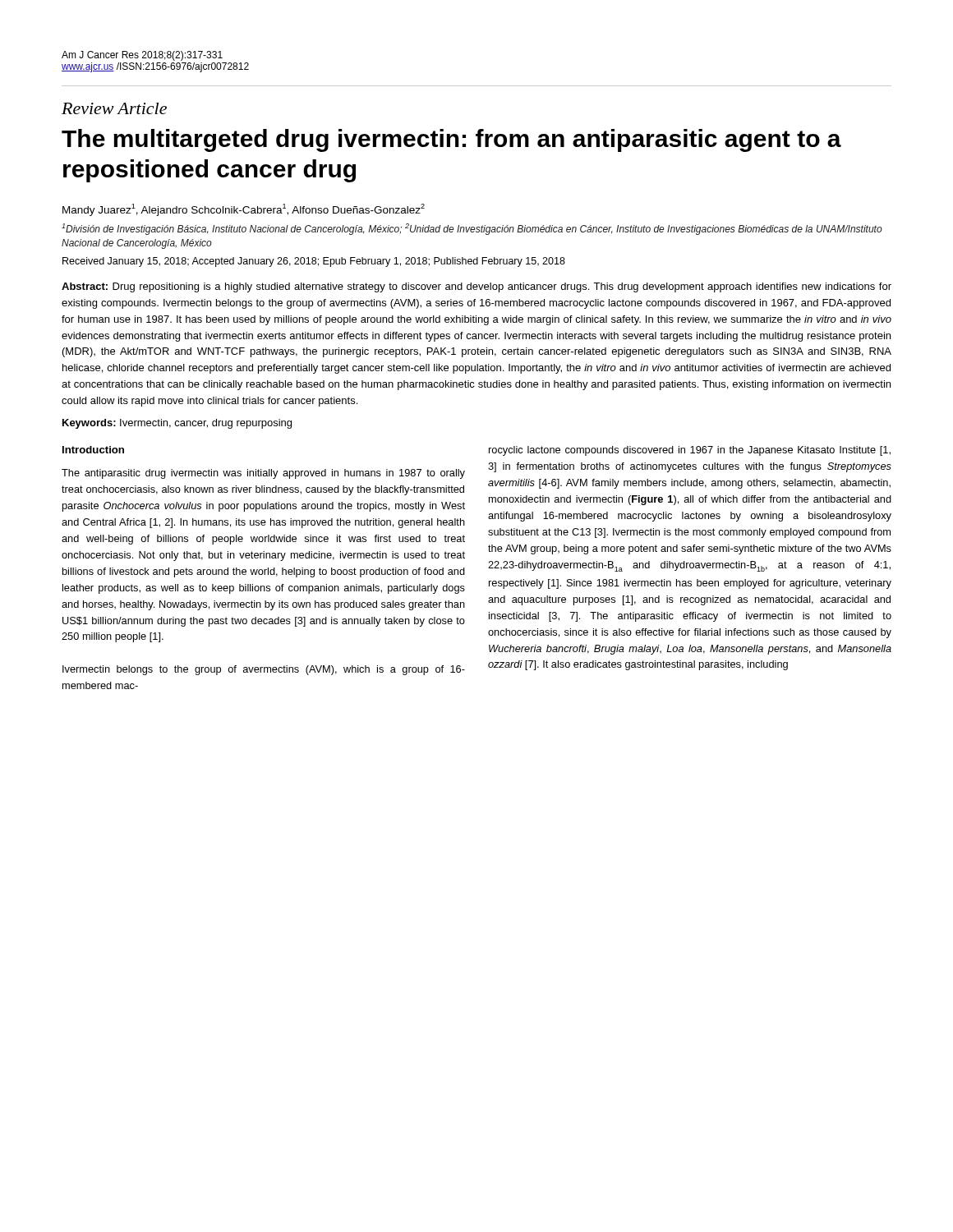The image size is (953, 1232).
Task: Select a section header
Action: tap(93, 450)
